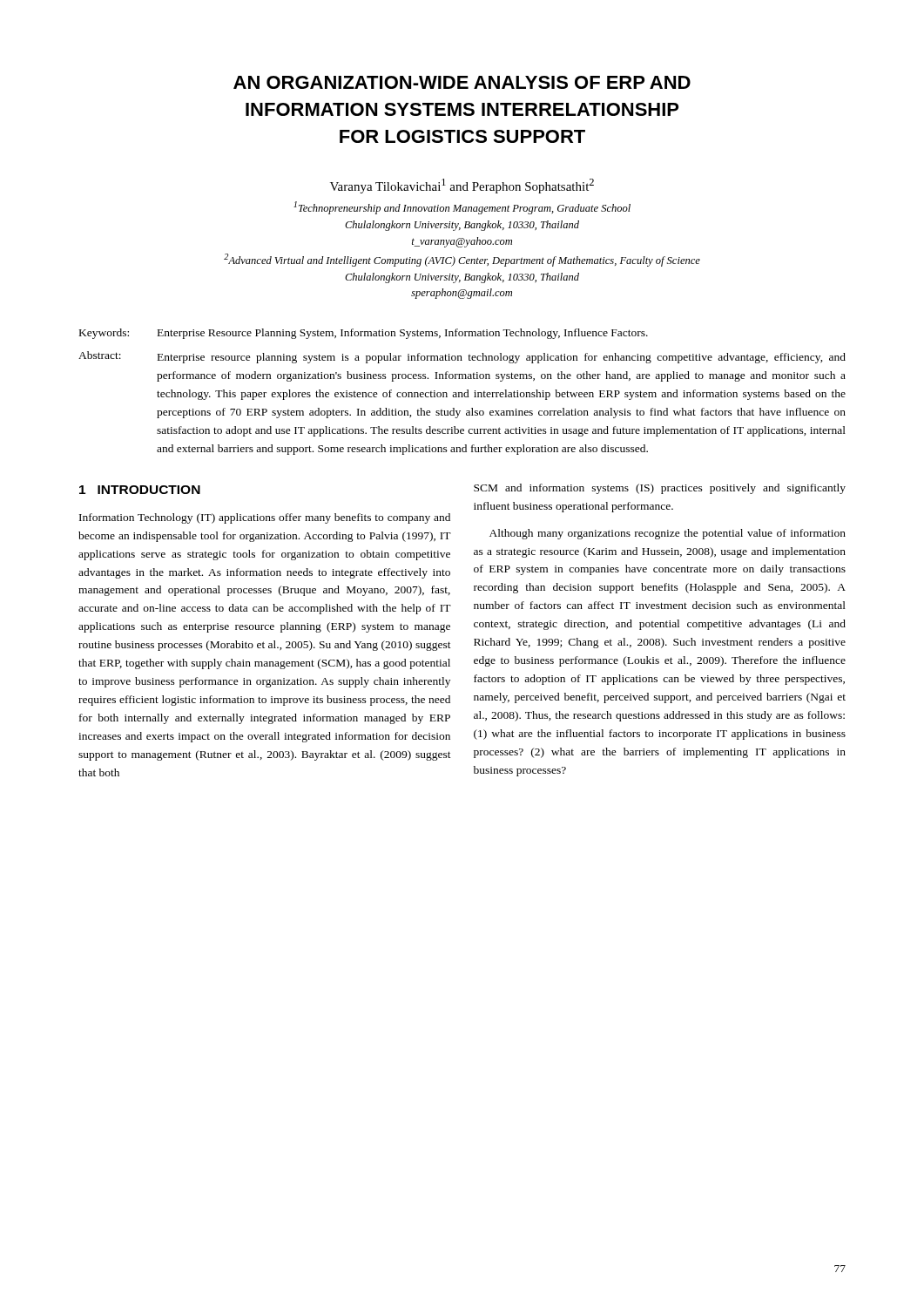Locate the block of text that opens with "Keywords: Enterprise Resource Planning System,"
This screenshot has width=924, height=1307.
tap(462, 333)
